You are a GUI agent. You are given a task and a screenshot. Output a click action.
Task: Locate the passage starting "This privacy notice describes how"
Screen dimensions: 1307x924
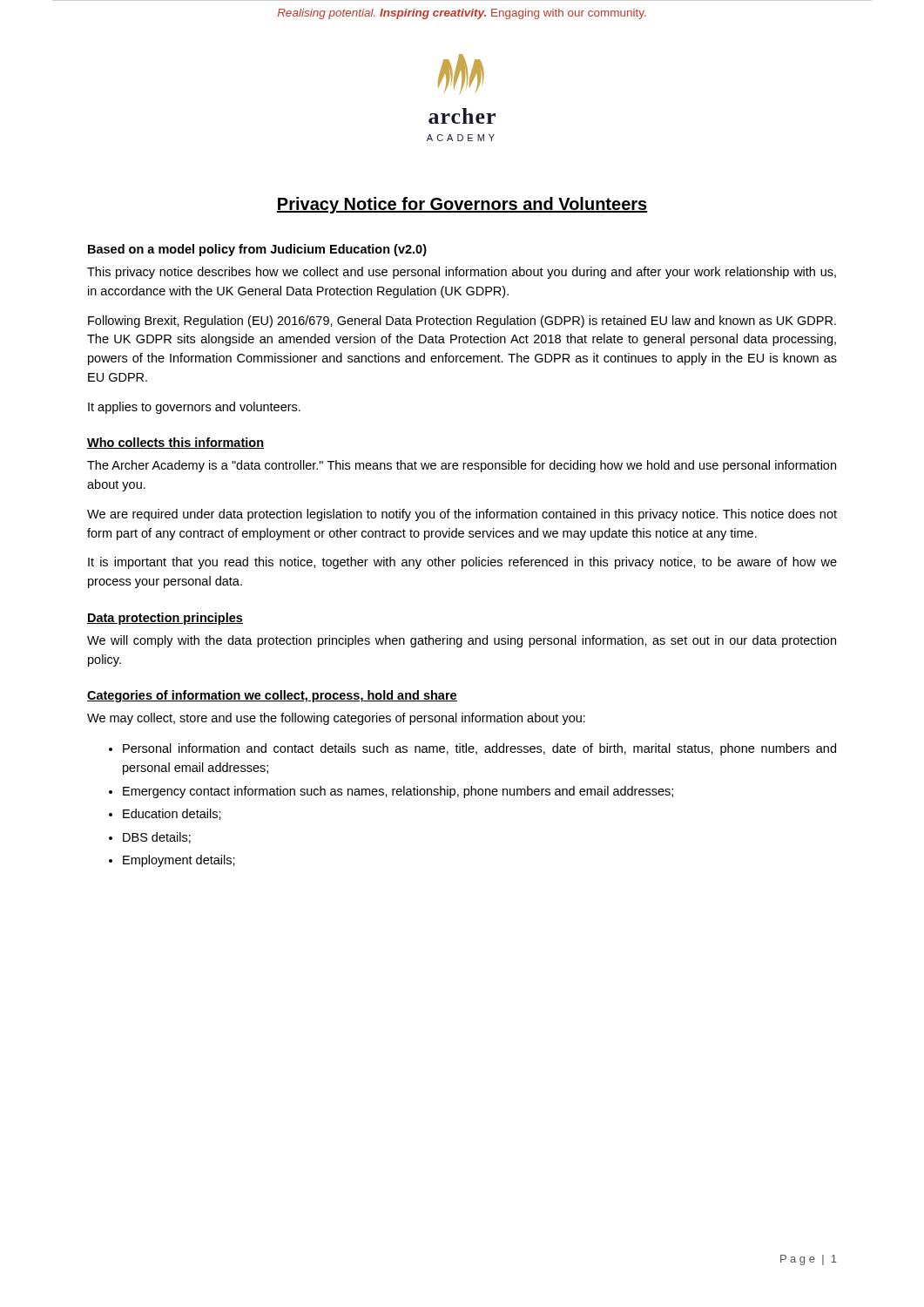462,282
